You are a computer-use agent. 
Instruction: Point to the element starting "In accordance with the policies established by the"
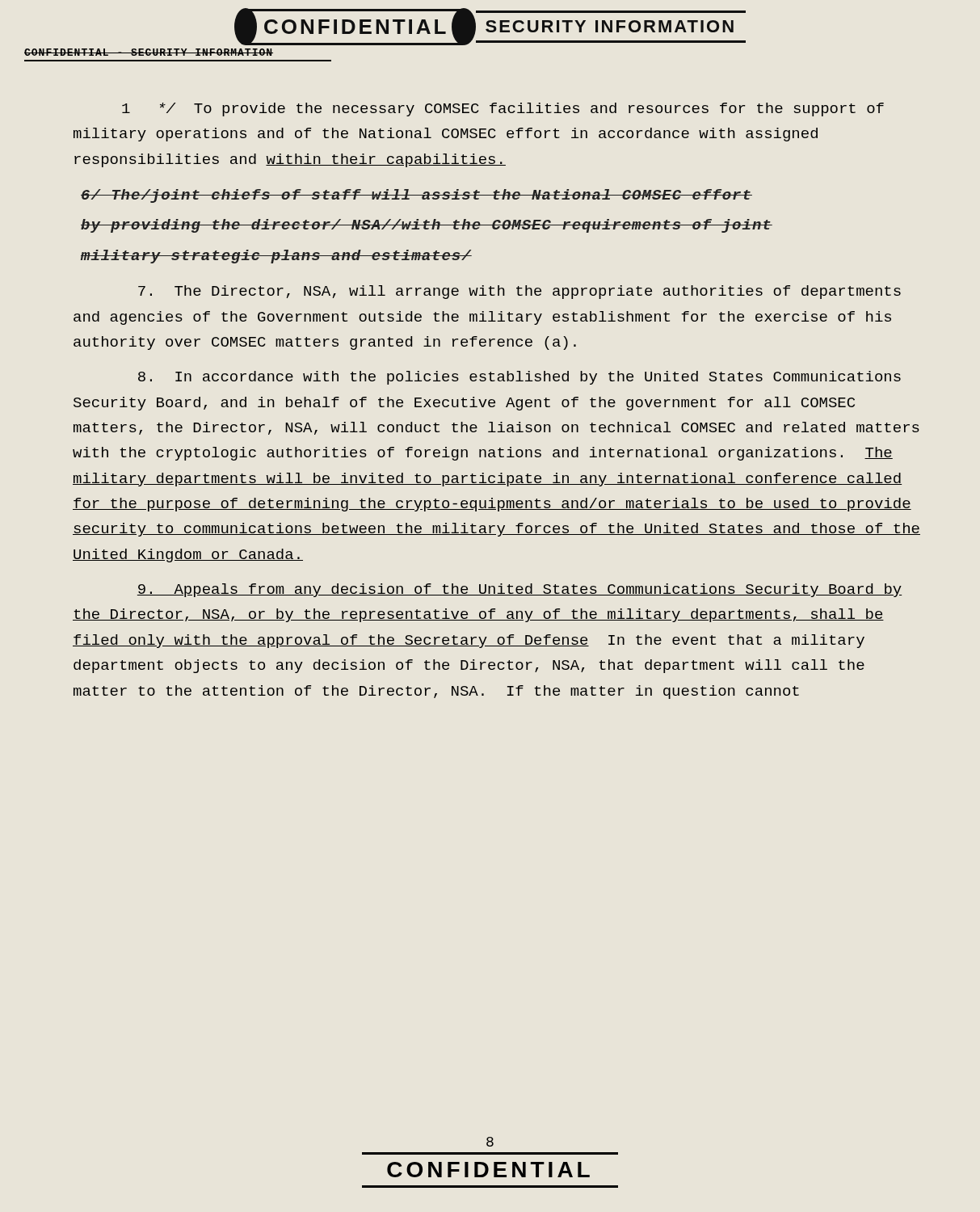pos(496,466)
